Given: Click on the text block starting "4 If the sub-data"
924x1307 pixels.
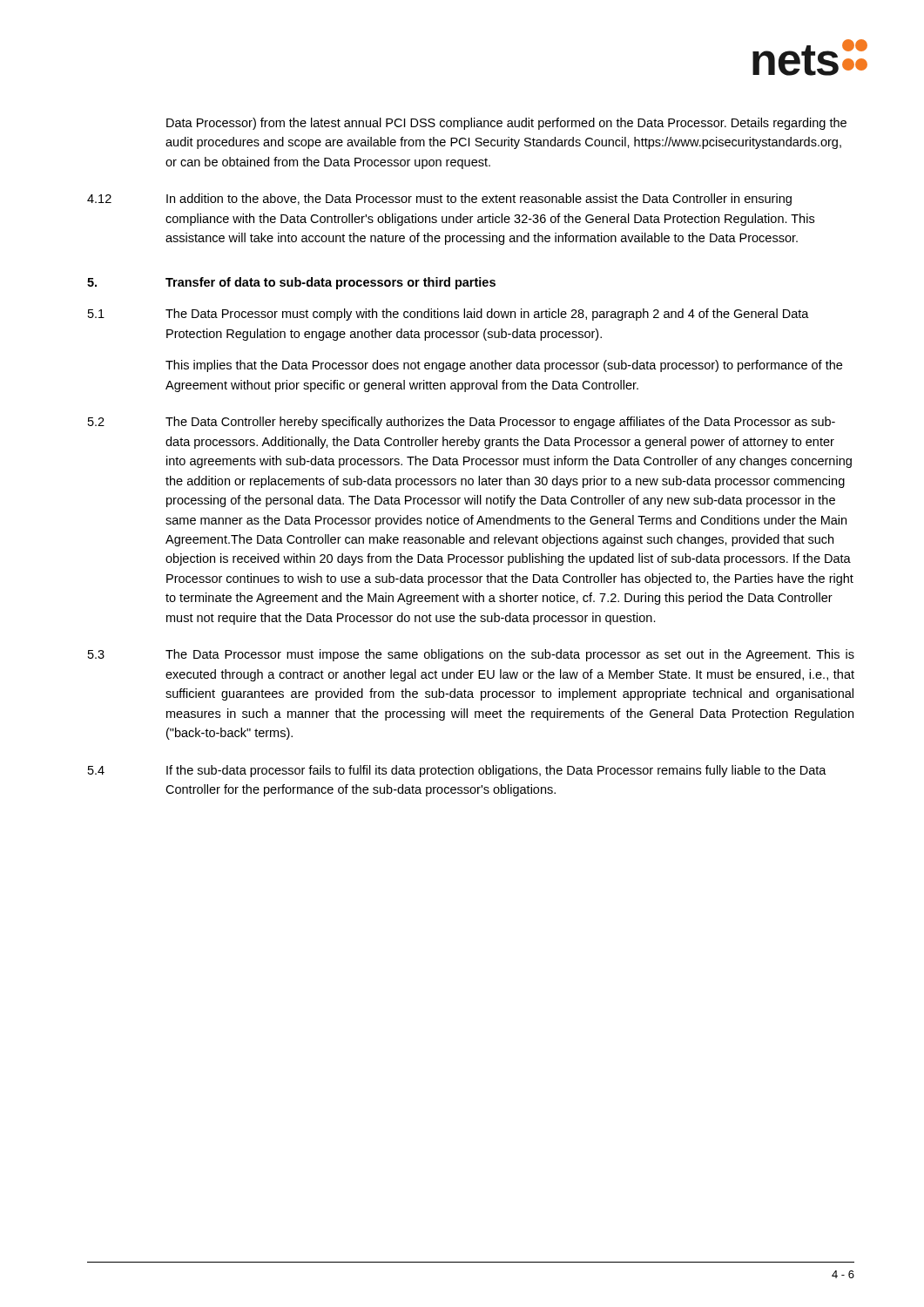Looking at the screenshot, I should (x=471, y=780).
